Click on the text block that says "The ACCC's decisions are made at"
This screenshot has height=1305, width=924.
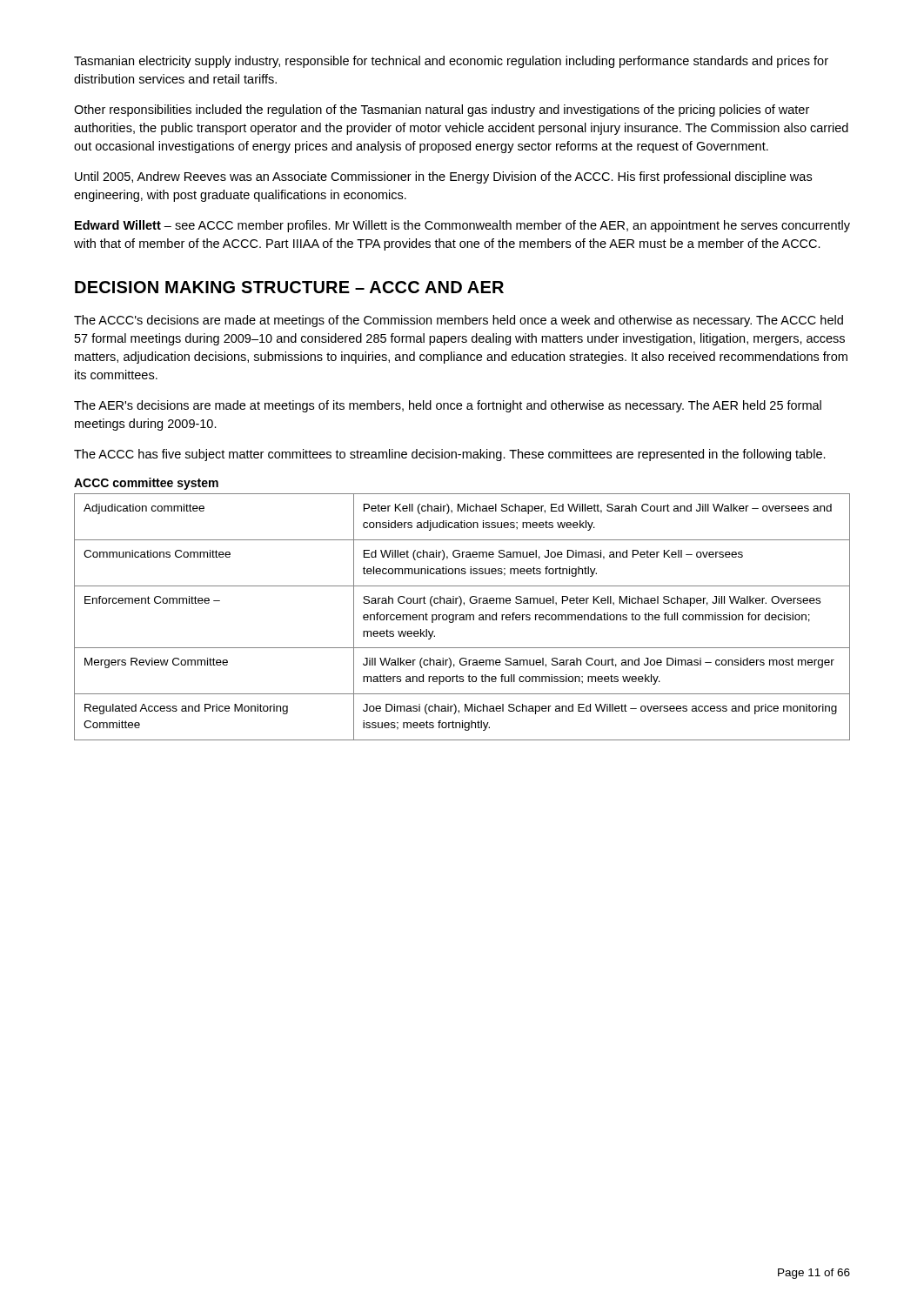pos(461,348)
